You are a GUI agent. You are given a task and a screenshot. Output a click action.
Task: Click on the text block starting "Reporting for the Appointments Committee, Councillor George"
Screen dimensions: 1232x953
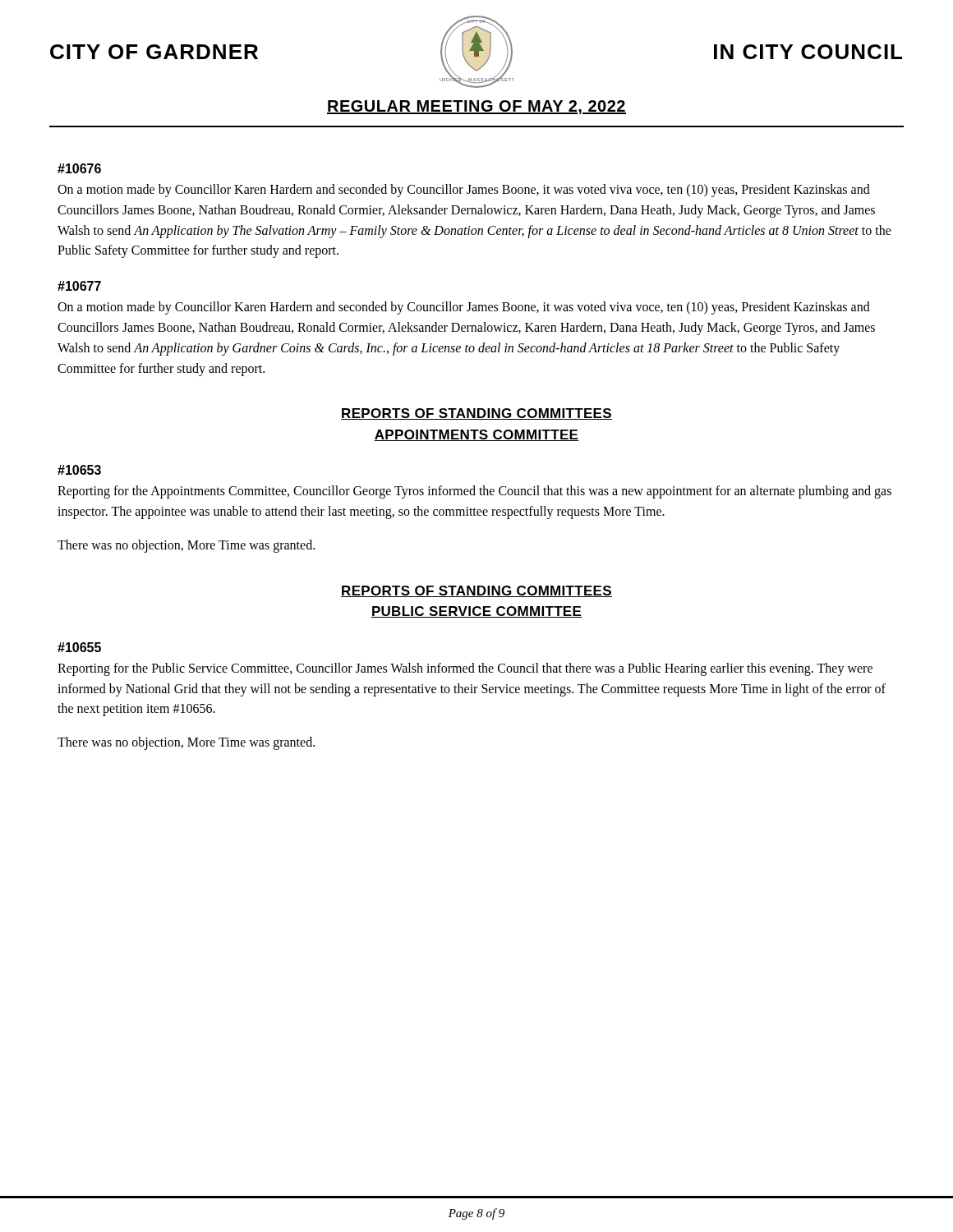point(475,501)
